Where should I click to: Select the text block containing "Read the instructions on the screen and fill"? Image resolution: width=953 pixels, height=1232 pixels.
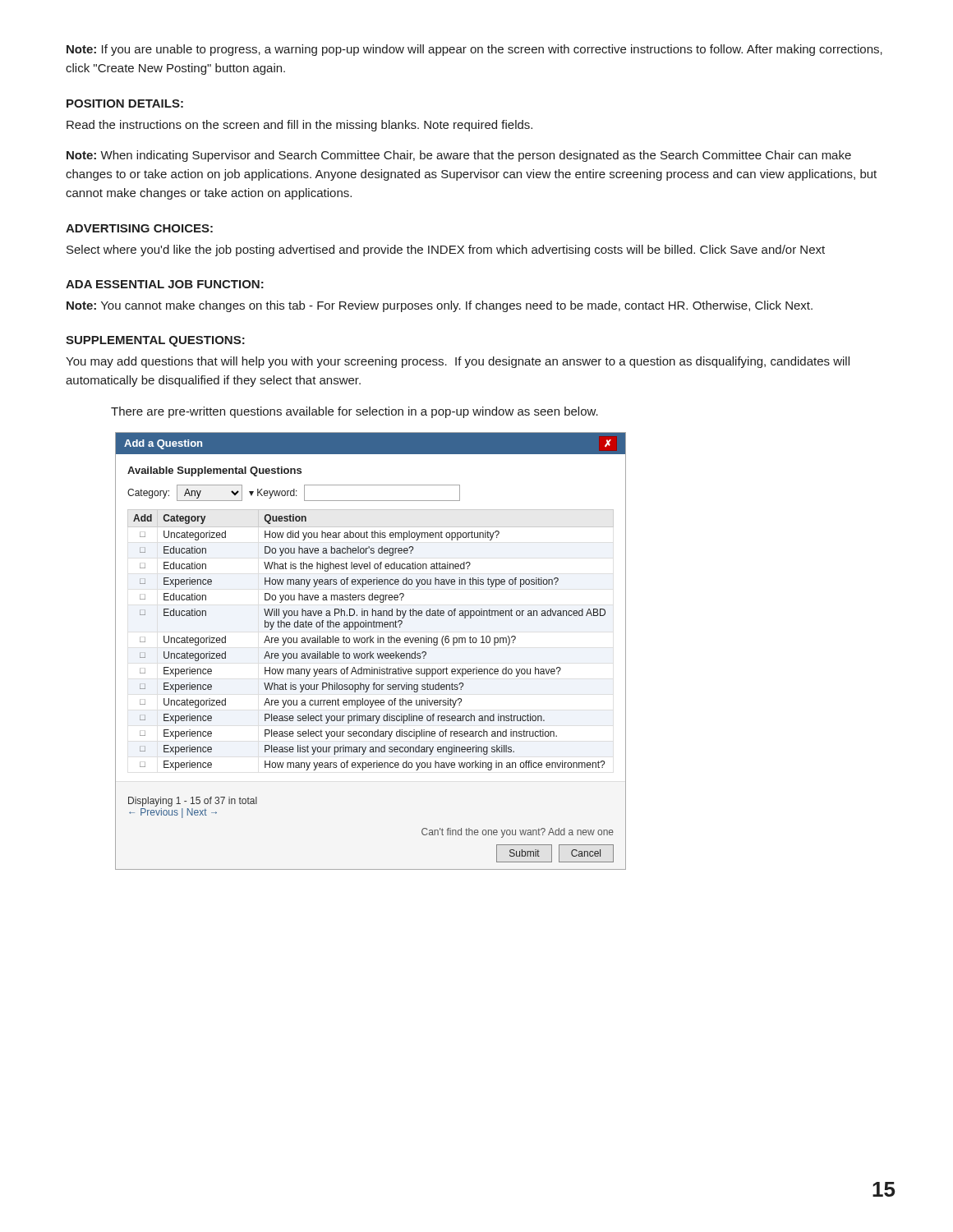pos(300,124)
